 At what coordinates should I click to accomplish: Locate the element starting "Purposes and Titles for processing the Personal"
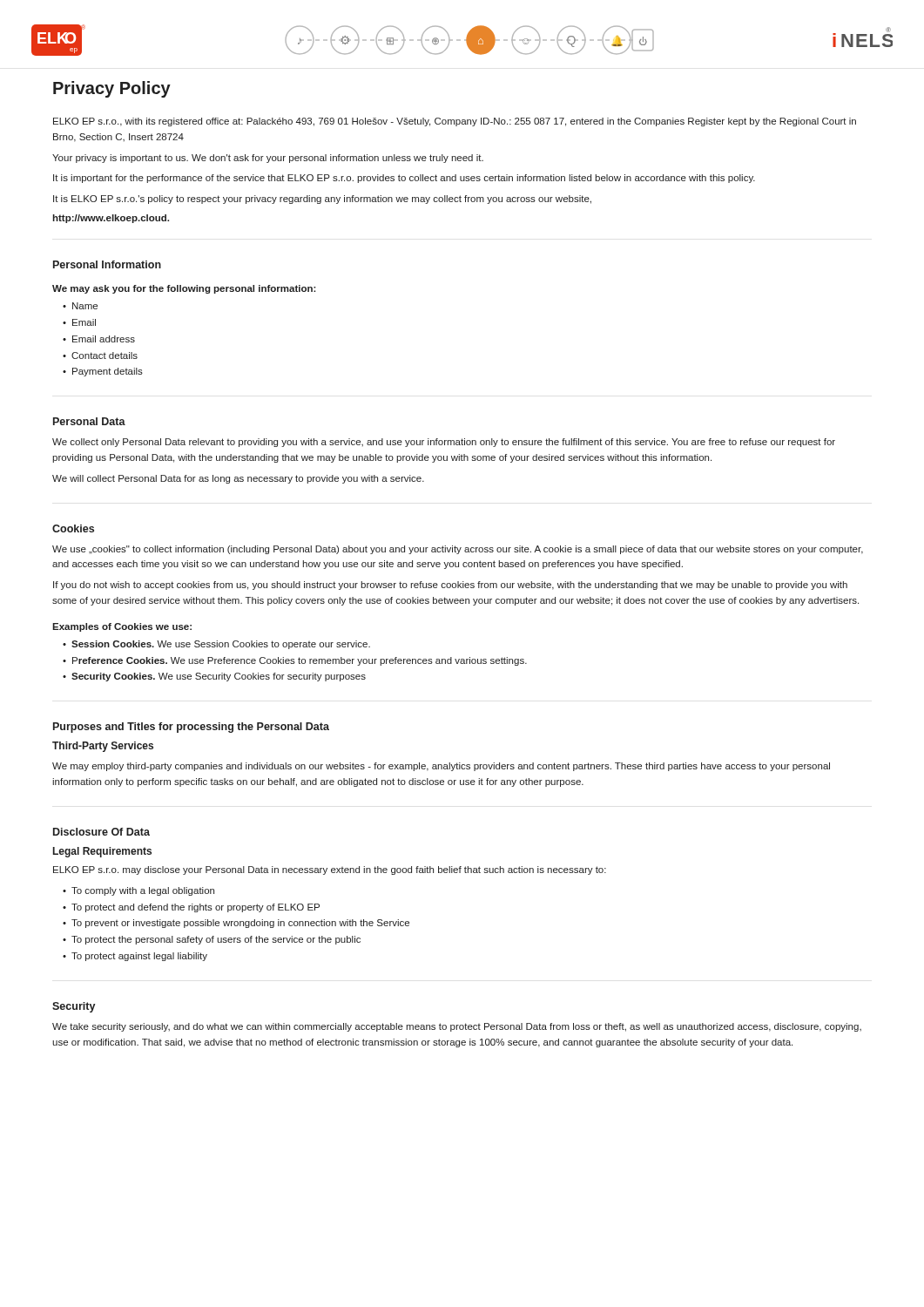(191, 727)
